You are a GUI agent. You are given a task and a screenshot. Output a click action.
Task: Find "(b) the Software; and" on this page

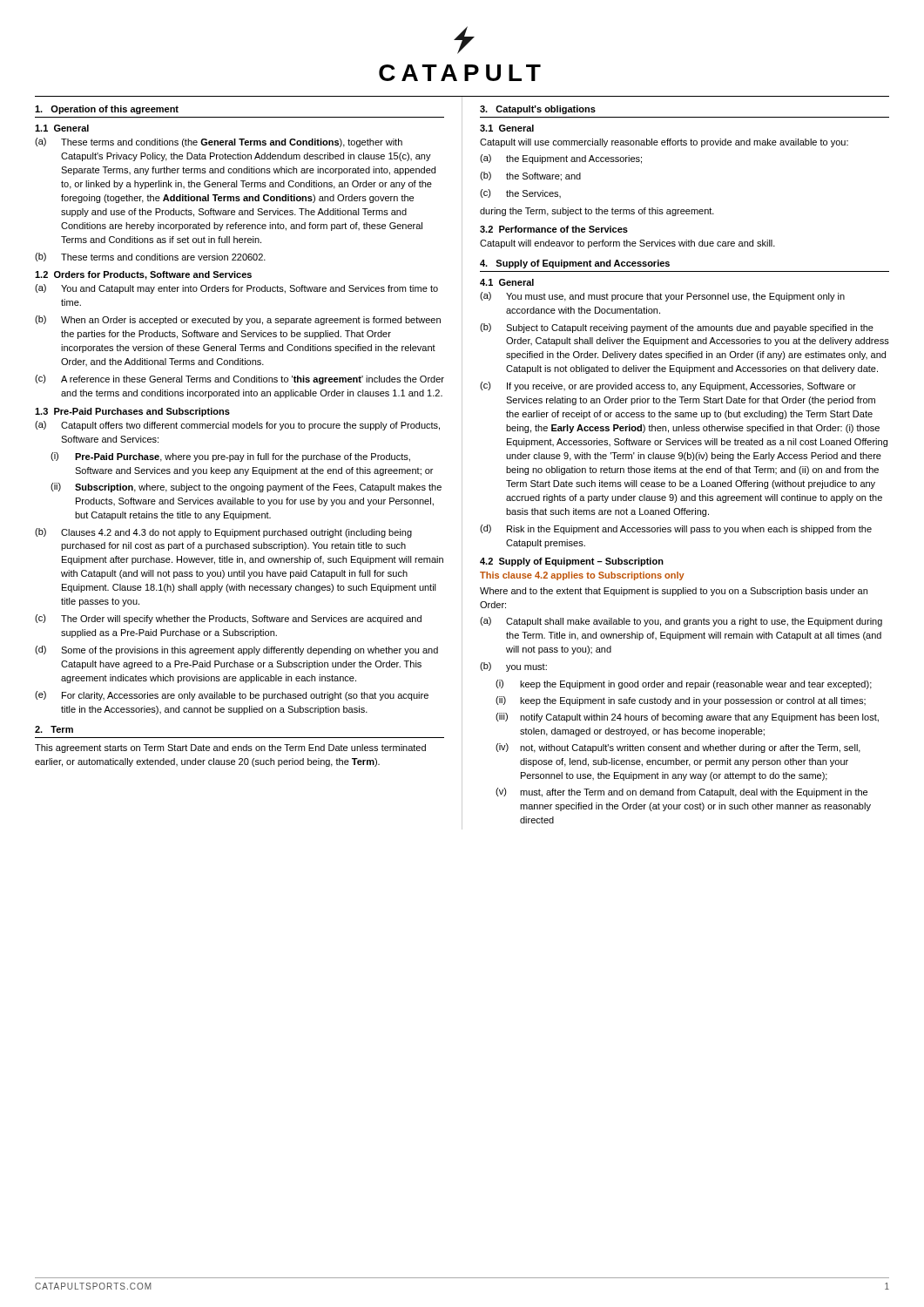click(x=530, y=176)
